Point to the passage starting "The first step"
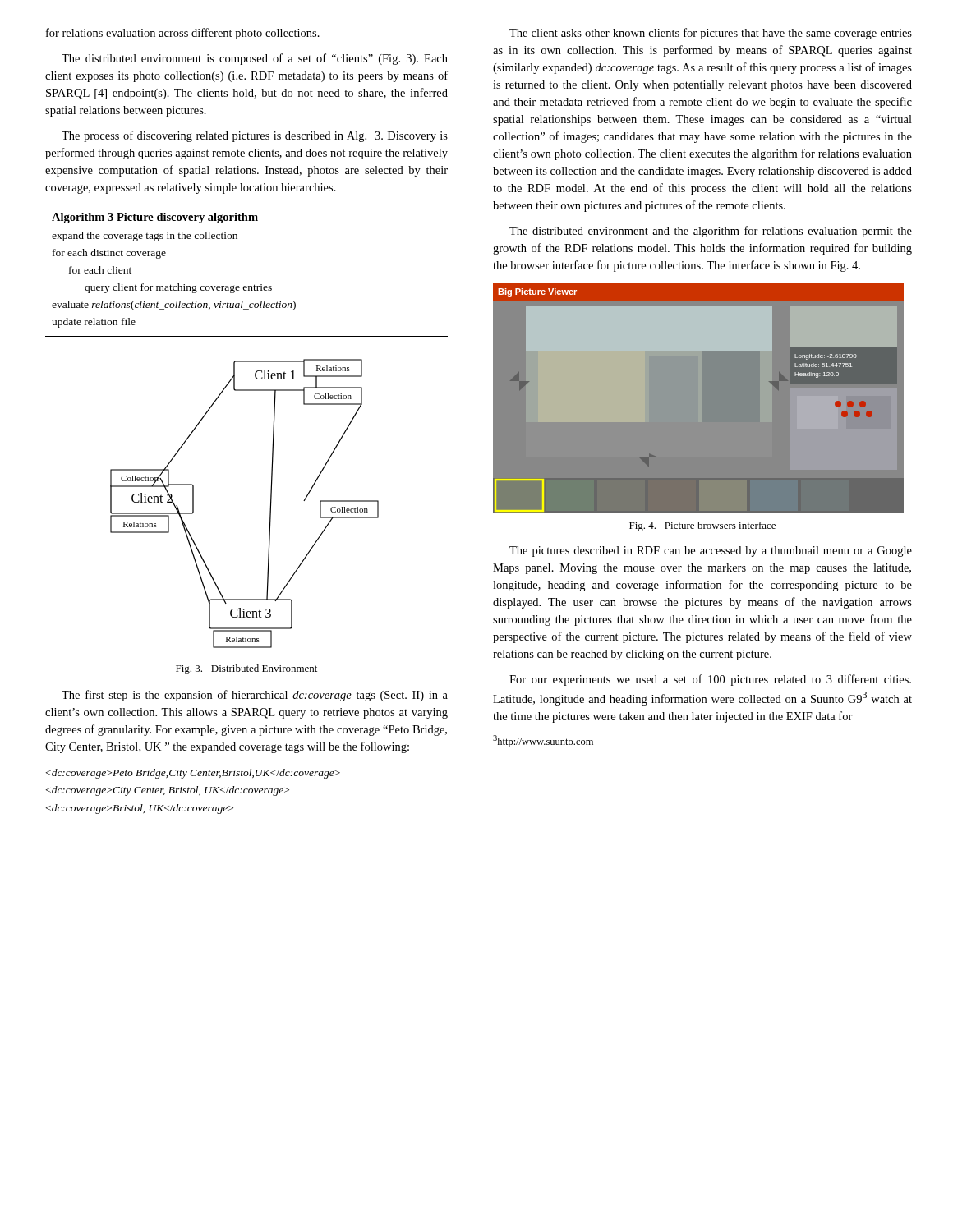Image resolution: width=953 pixels, height=1232 pixels. (x=246, y=720)
